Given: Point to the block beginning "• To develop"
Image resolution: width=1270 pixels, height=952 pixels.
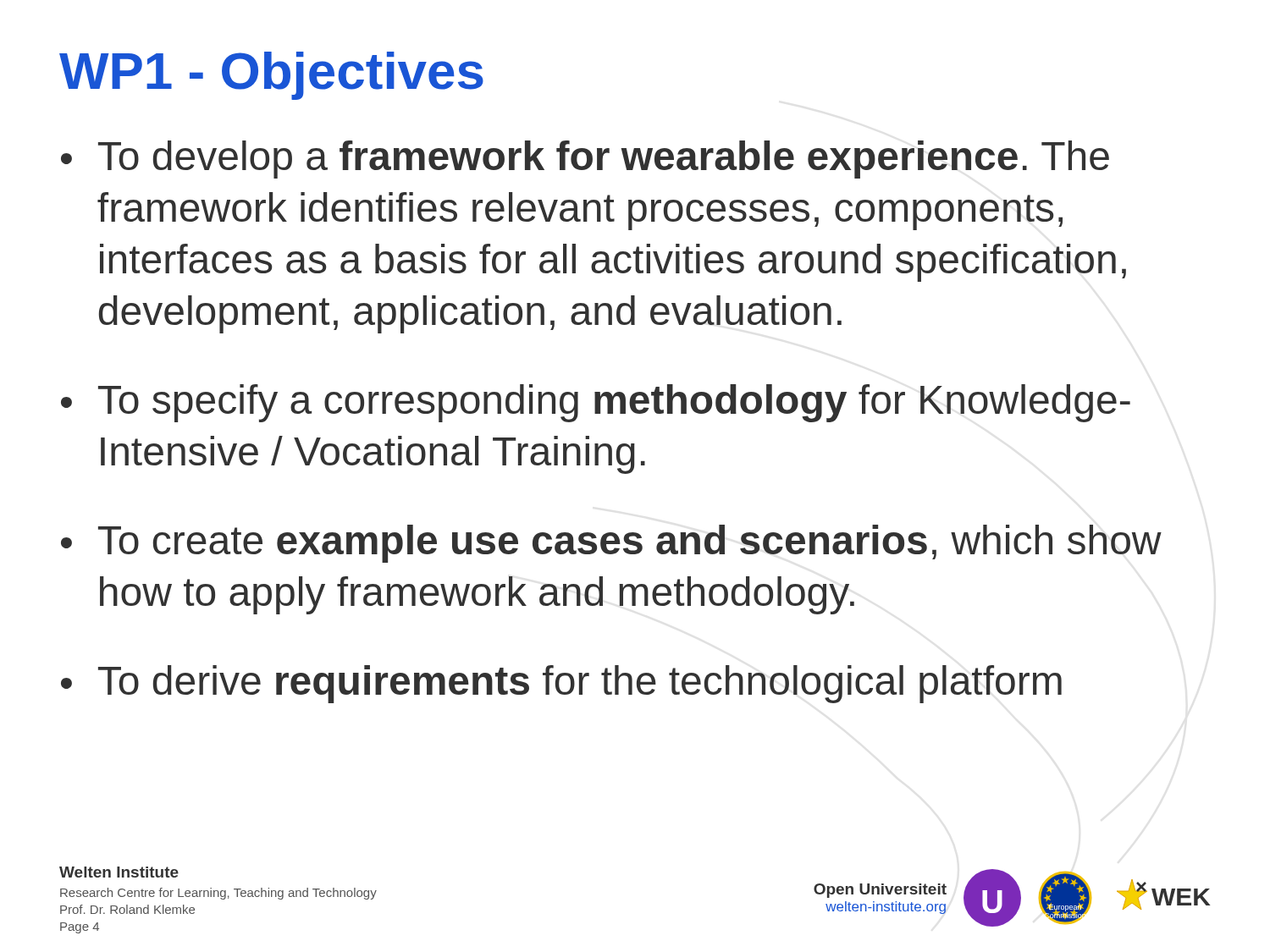Looking at the screenshot, I should [x=627, y=234].
